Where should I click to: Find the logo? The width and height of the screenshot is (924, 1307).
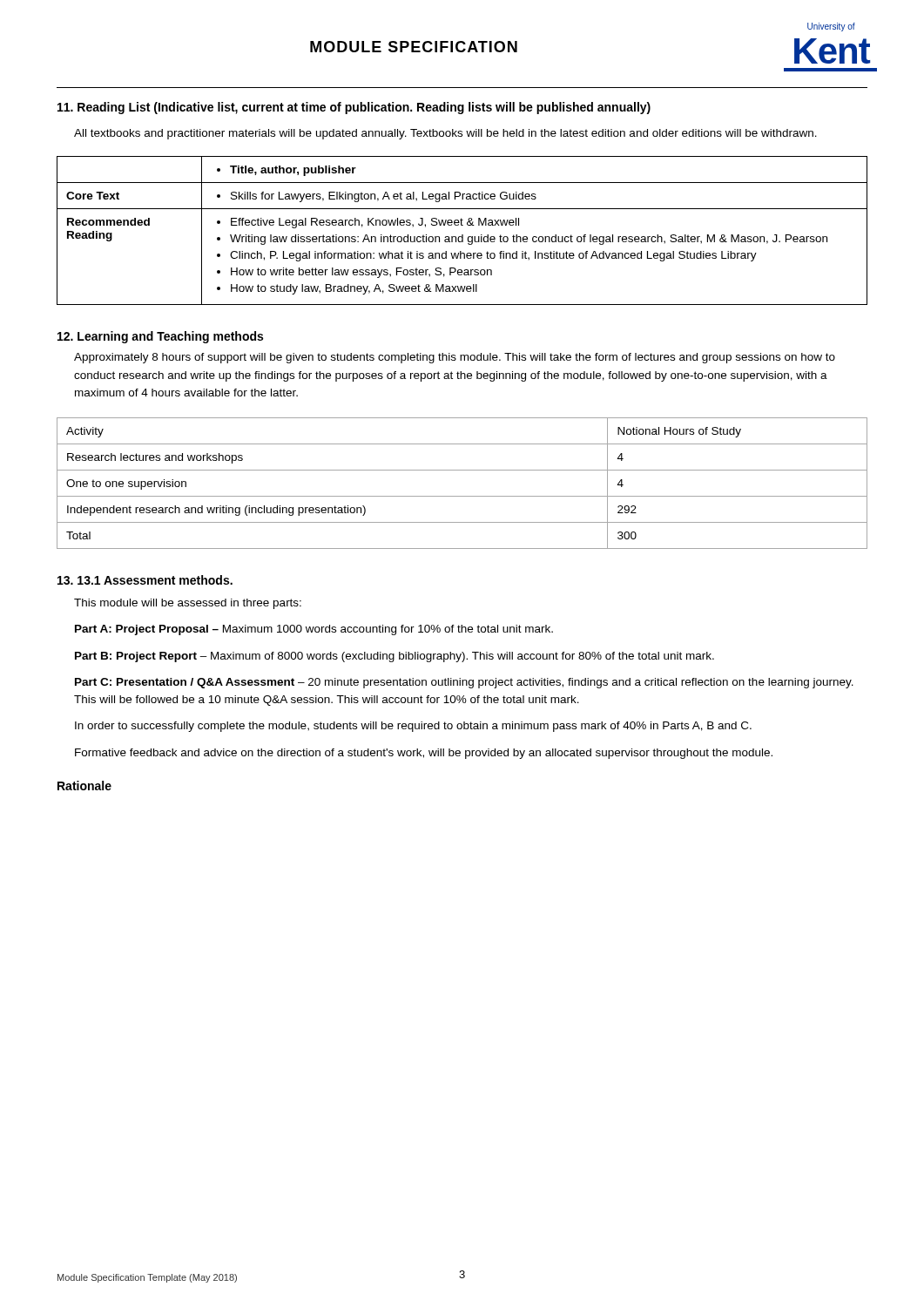pyautogui.click(x=830, y=48)
